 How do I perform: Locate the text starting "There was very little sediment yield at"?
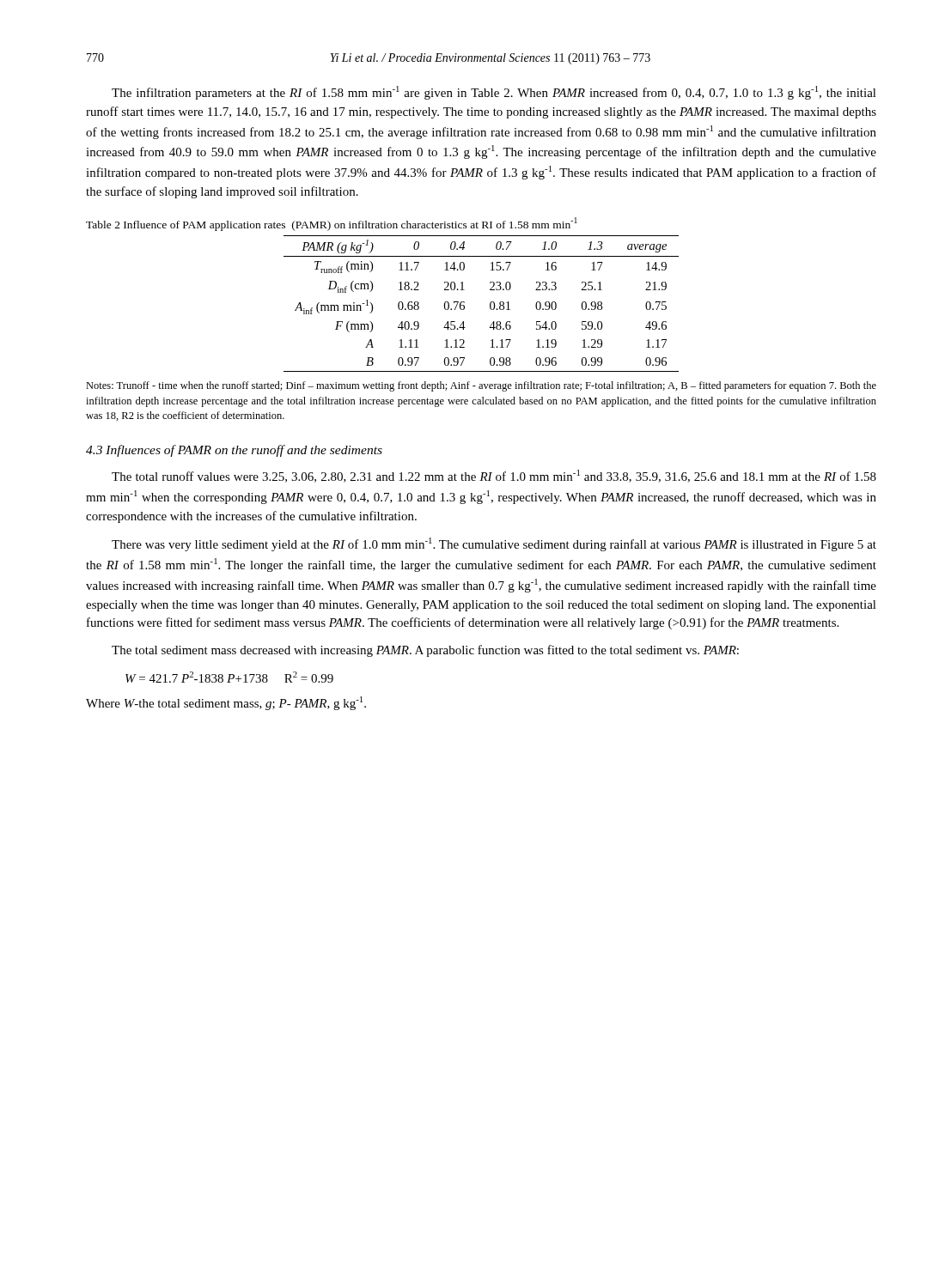[481, 584]
